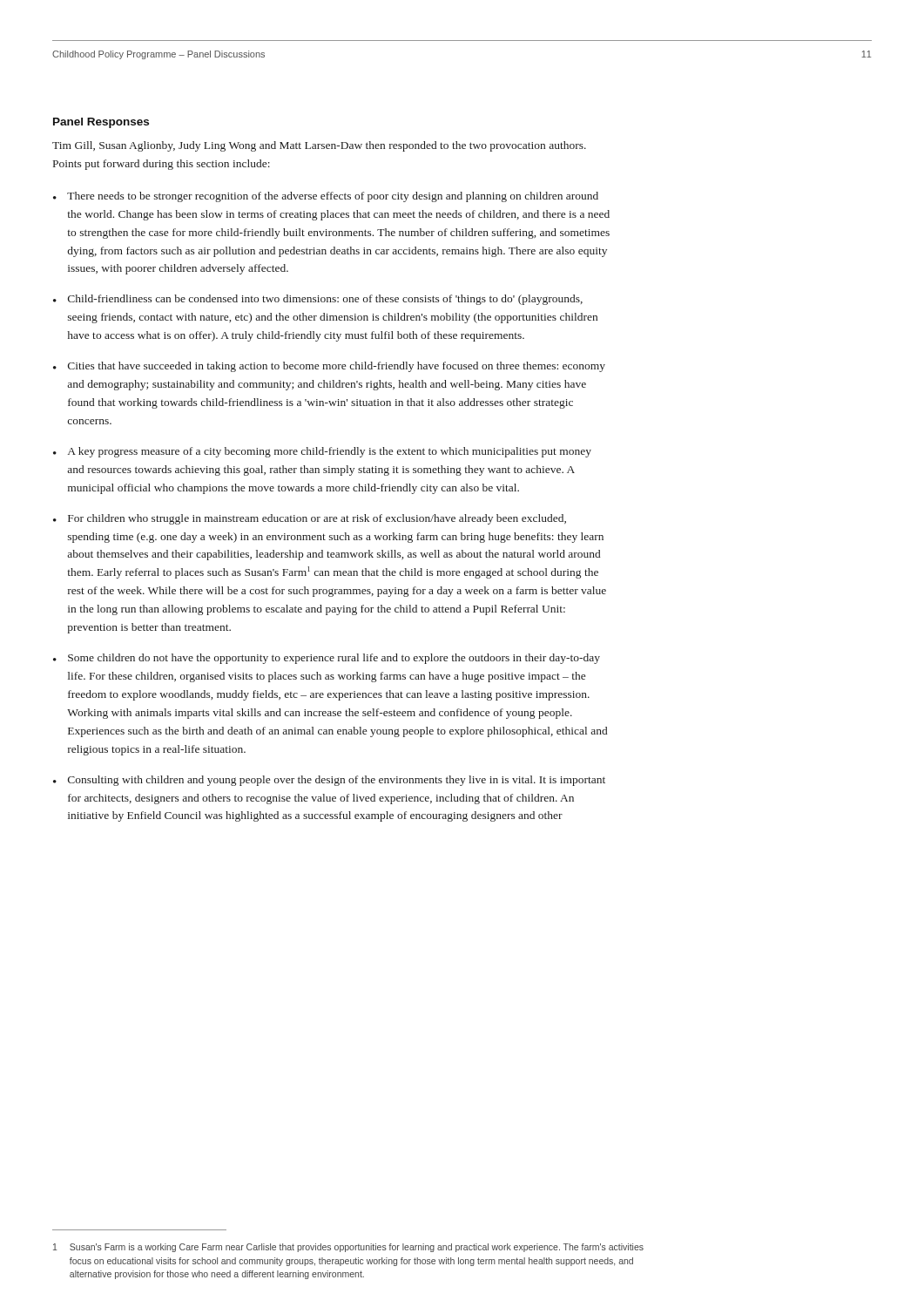Click the passage that begins "• There needs to be stronger recognition of"
The width and height of the screenshot is (924, 1307).
click(331, 233)
